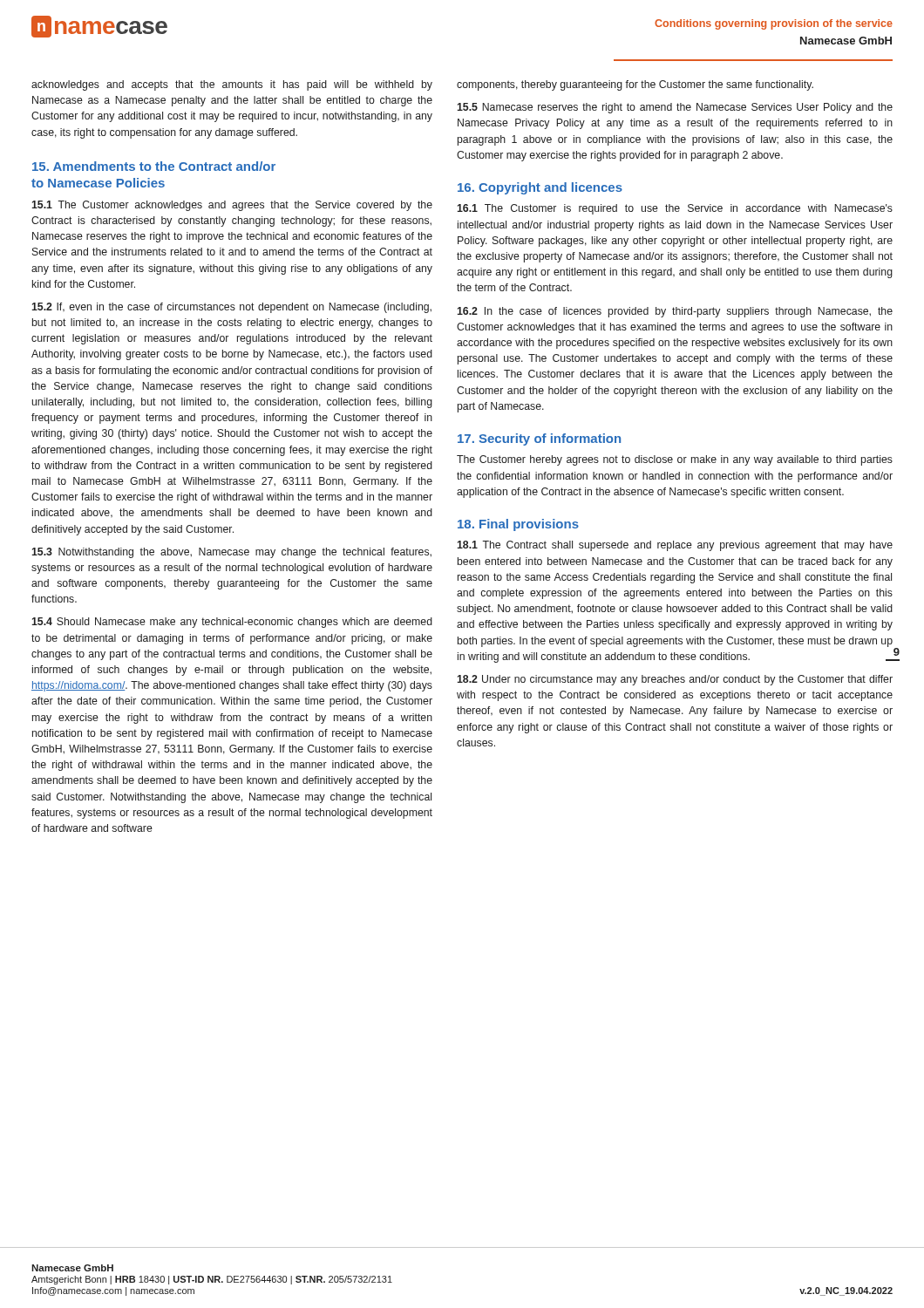Locate the text "18. Final provisions"
The width and height of the screenshot is (924, 1308).
[x=518, y=524]
